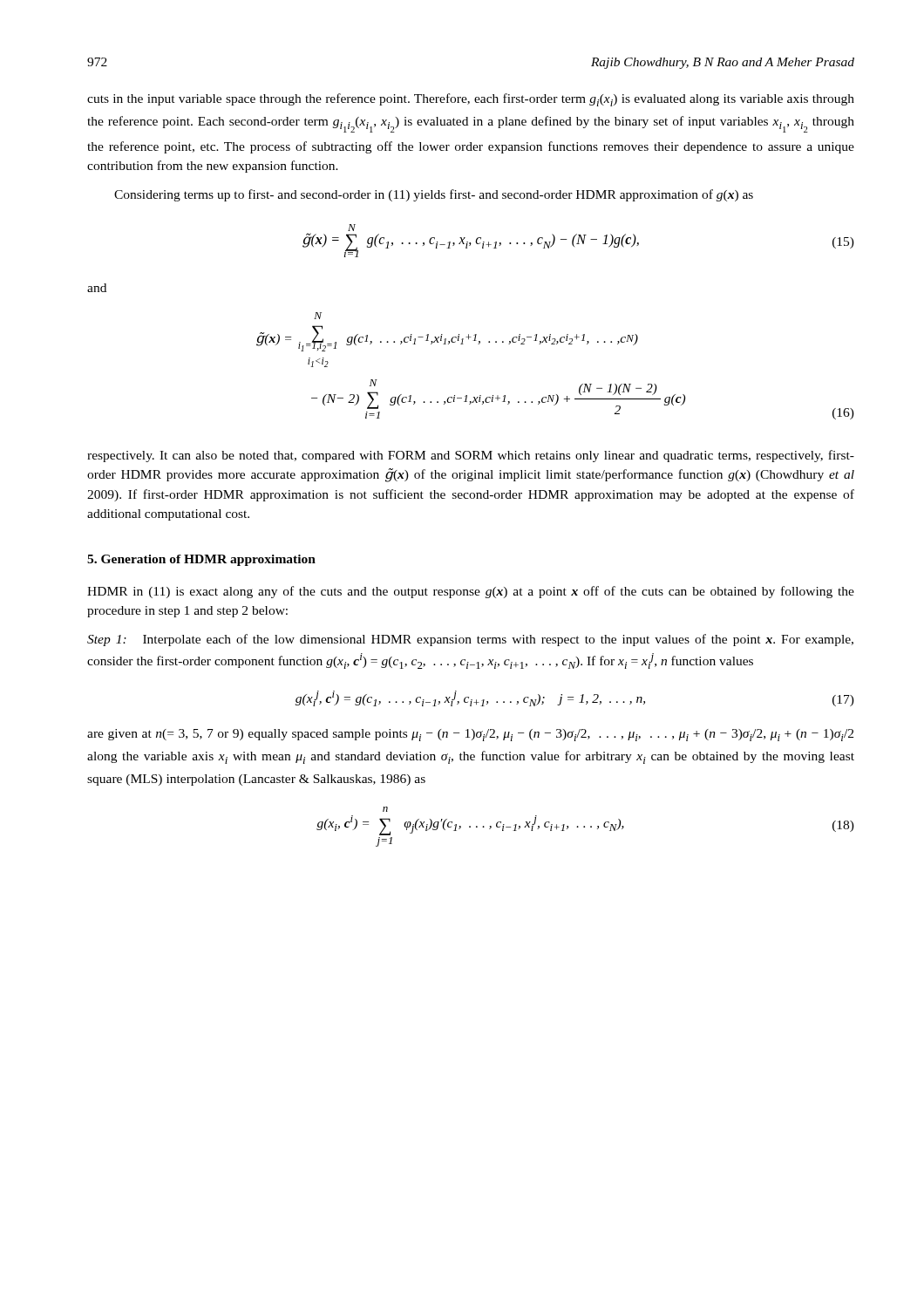This screenshot has height=1308, width=924.
Task: Select the text block that reads "cuts in the input variable space"
Action: tap(471, 133)
